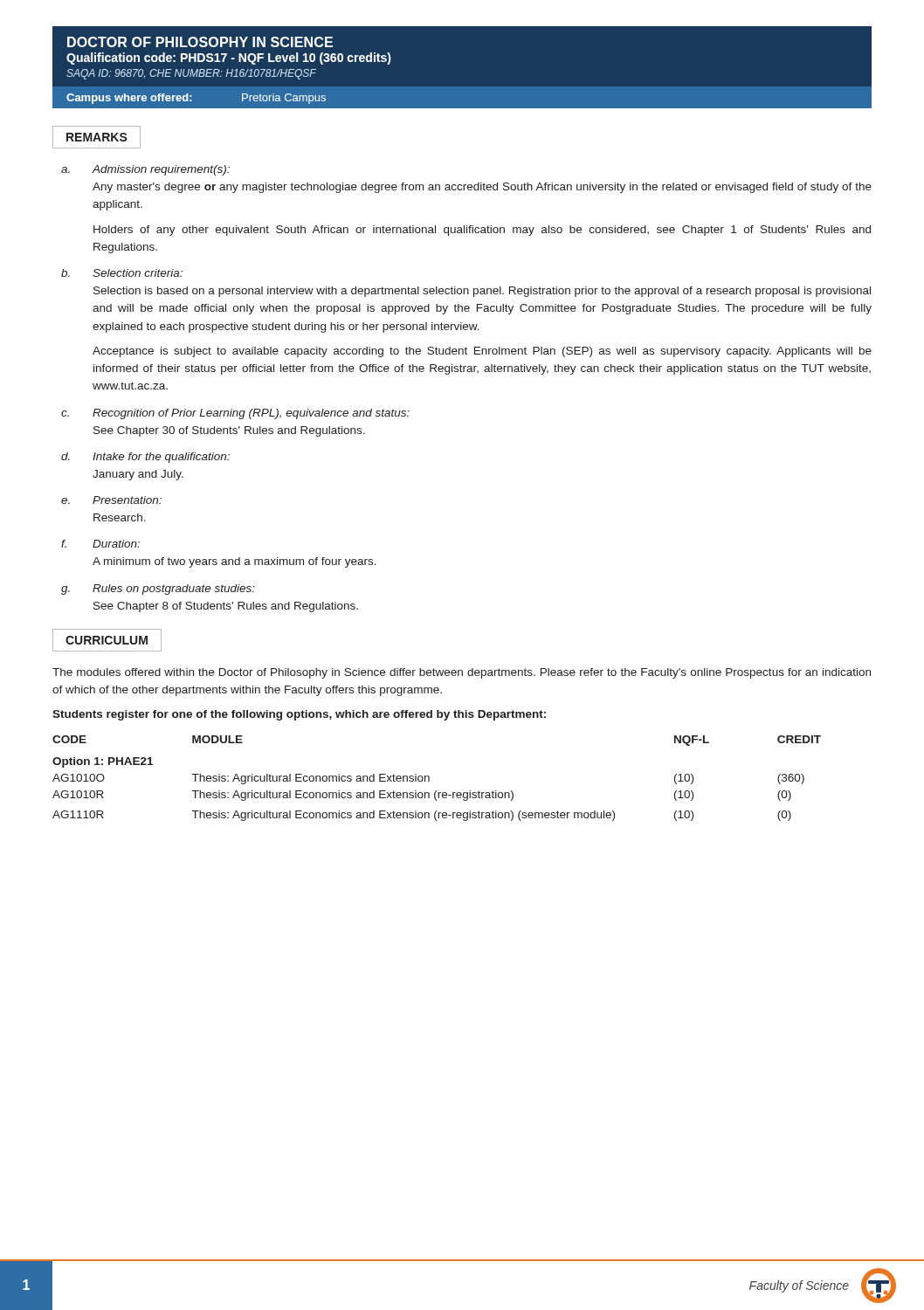The width and height of the screenshot is (924, 1310).
Task: Click on the text starting "b. Selection criteria: Selection is"
Action: pos(466,331)
